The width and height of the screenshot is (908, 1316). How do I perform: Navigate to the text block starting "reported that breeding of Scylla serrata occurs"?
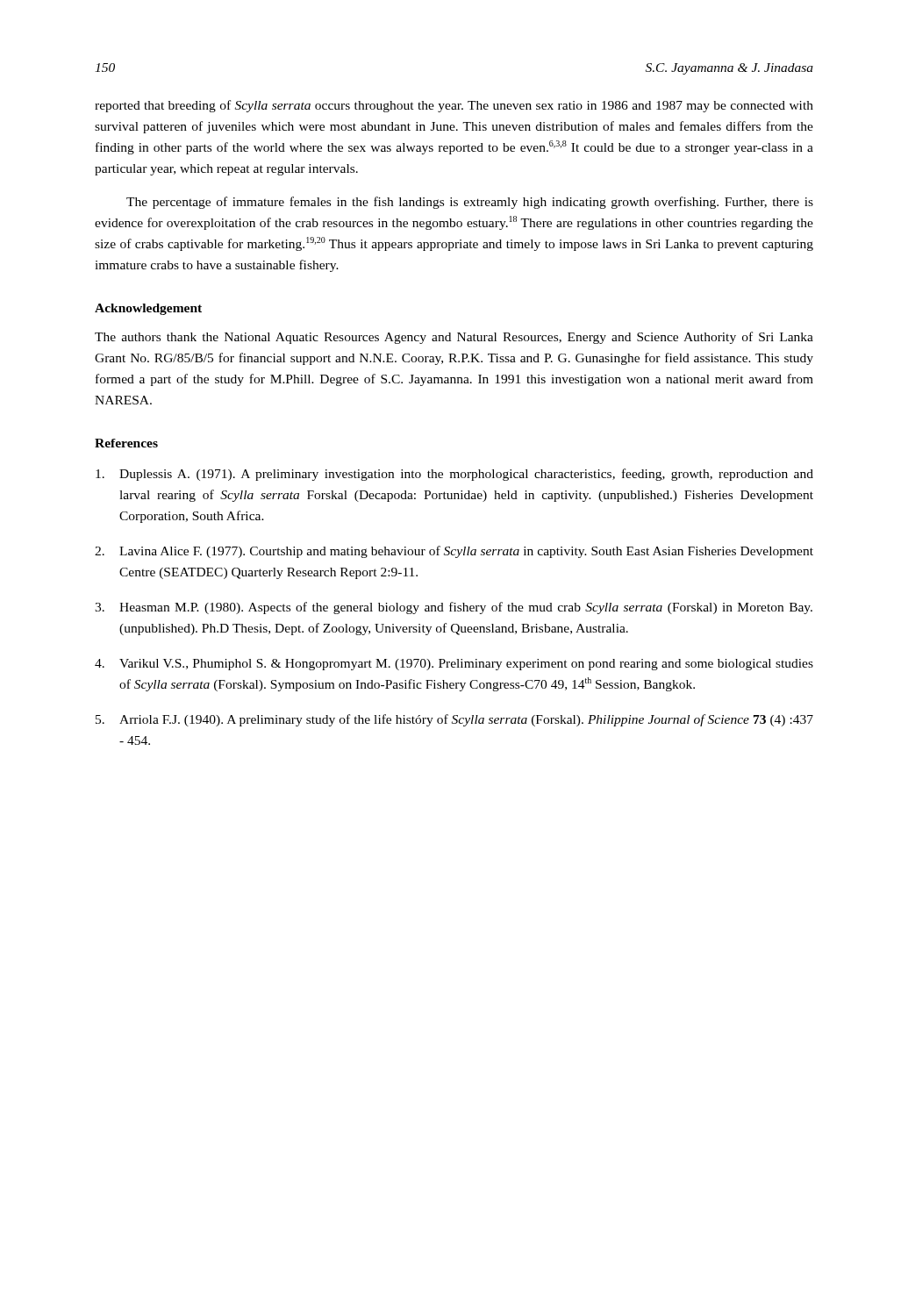[x=454, y=136]
